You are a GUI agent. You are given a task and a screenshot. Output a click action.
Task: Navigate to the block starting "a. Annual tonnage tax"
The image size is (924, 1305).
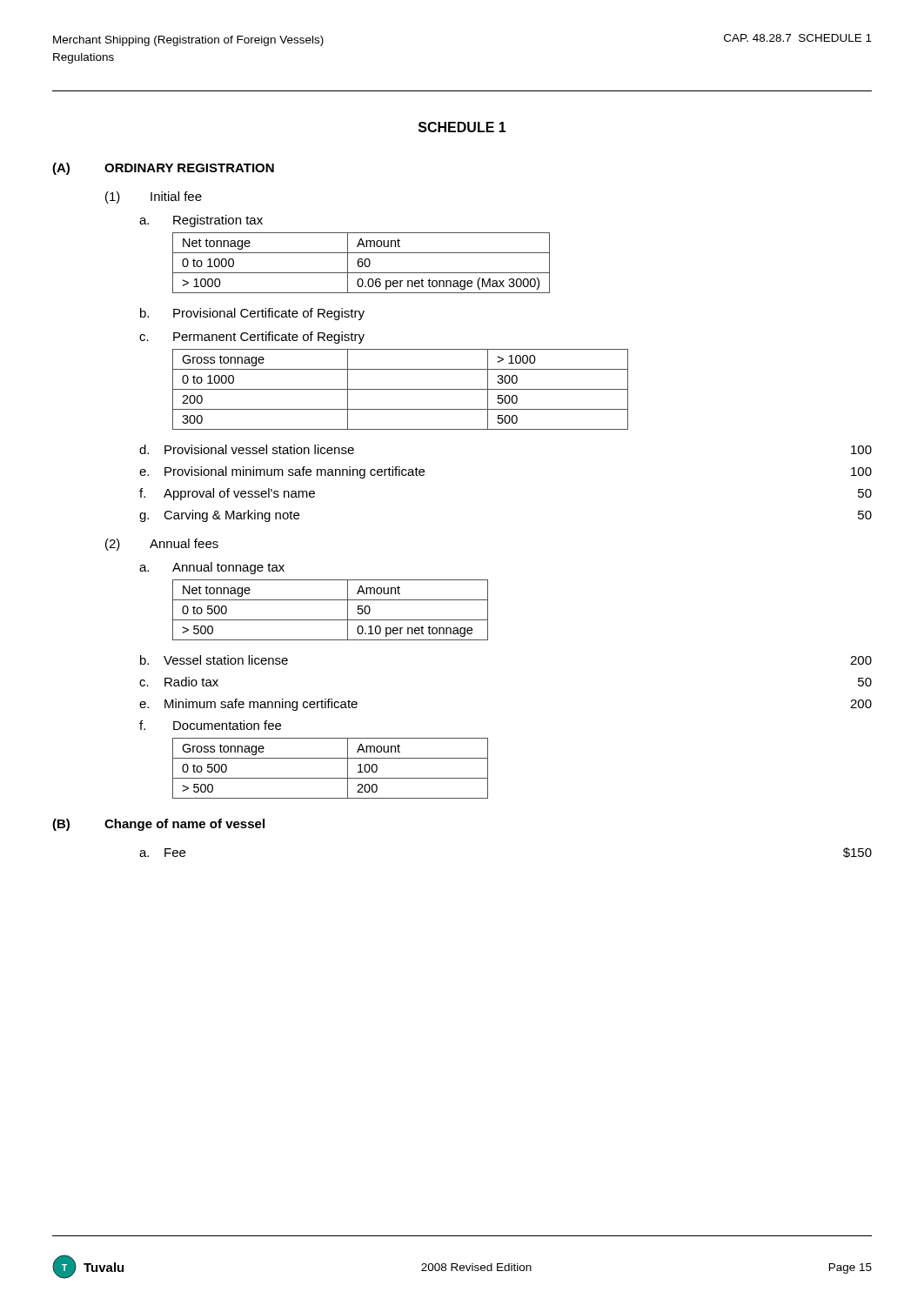coord(212,568)
